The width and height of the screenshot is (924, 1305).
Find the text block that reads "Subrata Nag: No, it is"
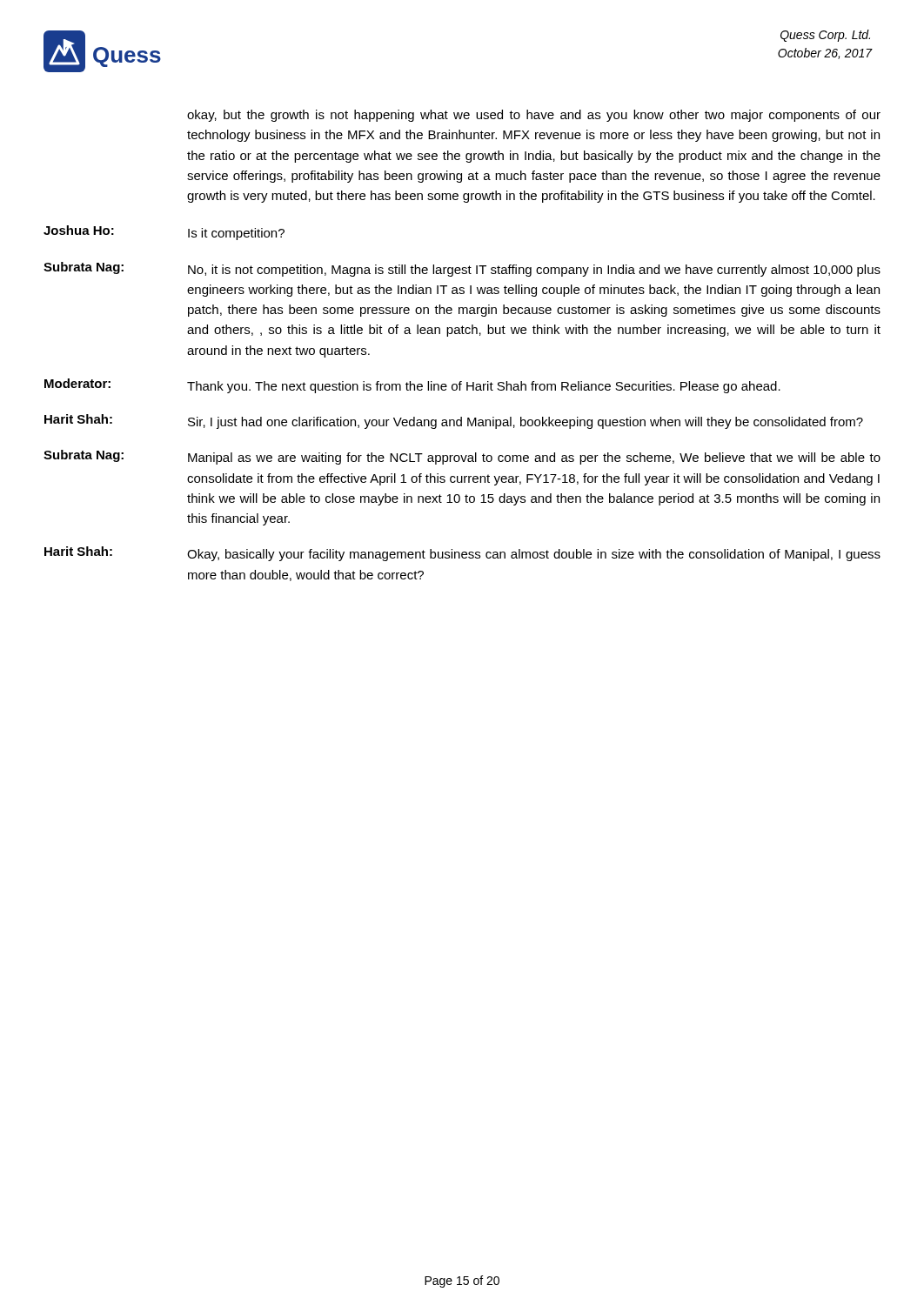462,309
